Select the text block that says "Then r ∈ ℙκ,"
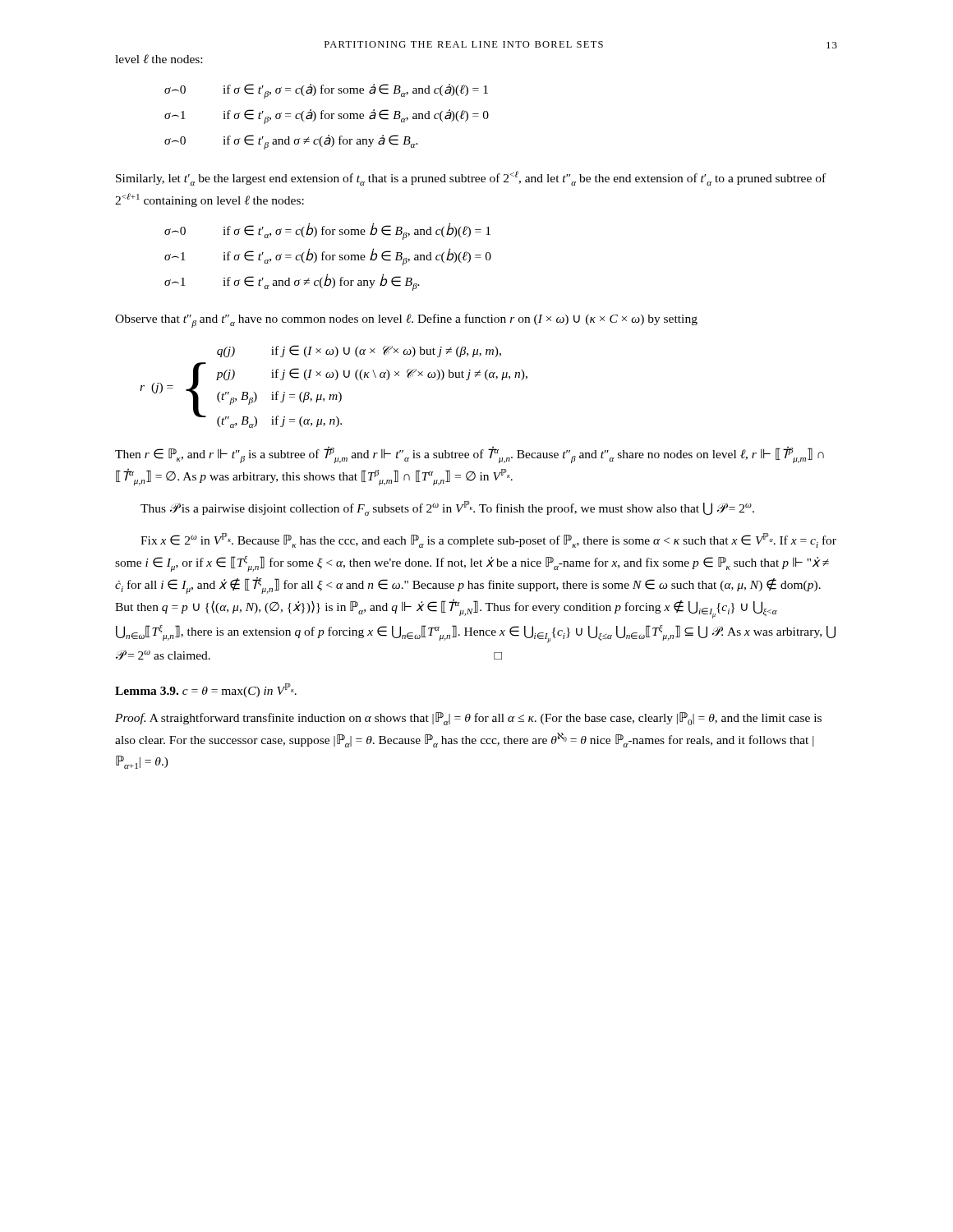The image size is (953, 1232). tap(470, 466)
